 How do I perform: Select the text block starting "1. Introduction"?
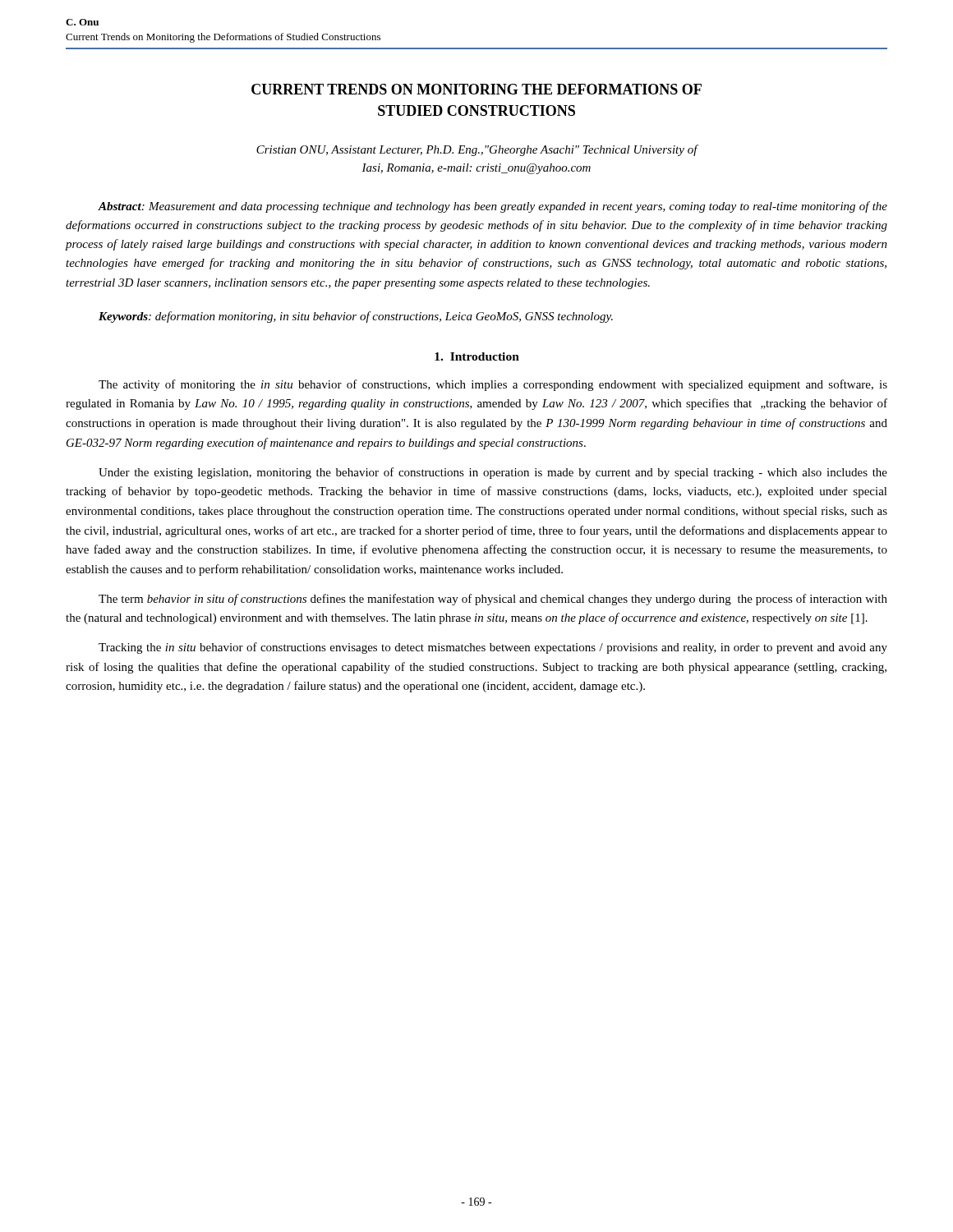(476, 356)
